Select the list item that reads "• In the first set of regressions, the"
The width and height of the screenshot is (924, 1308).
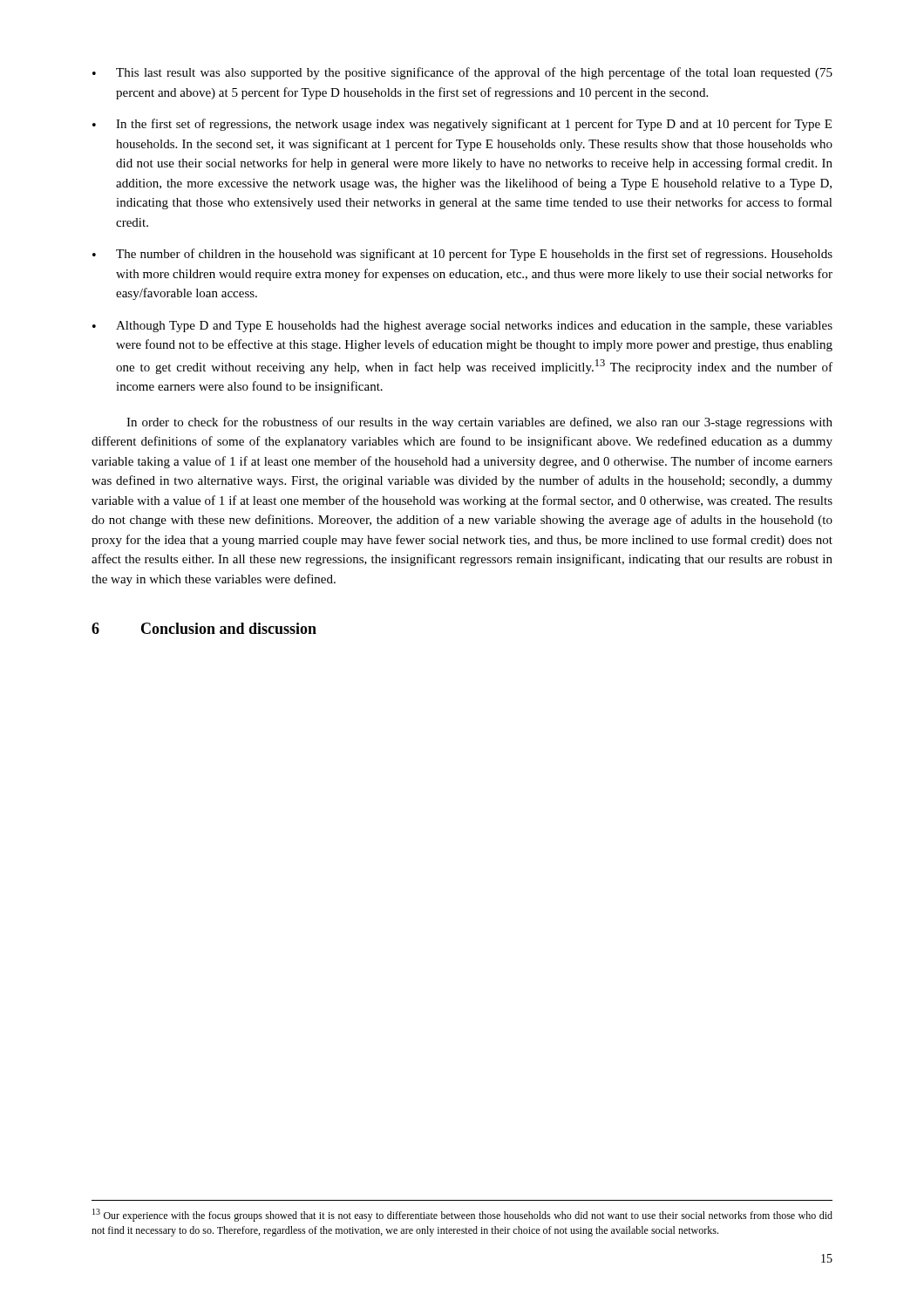coord(462,173)
